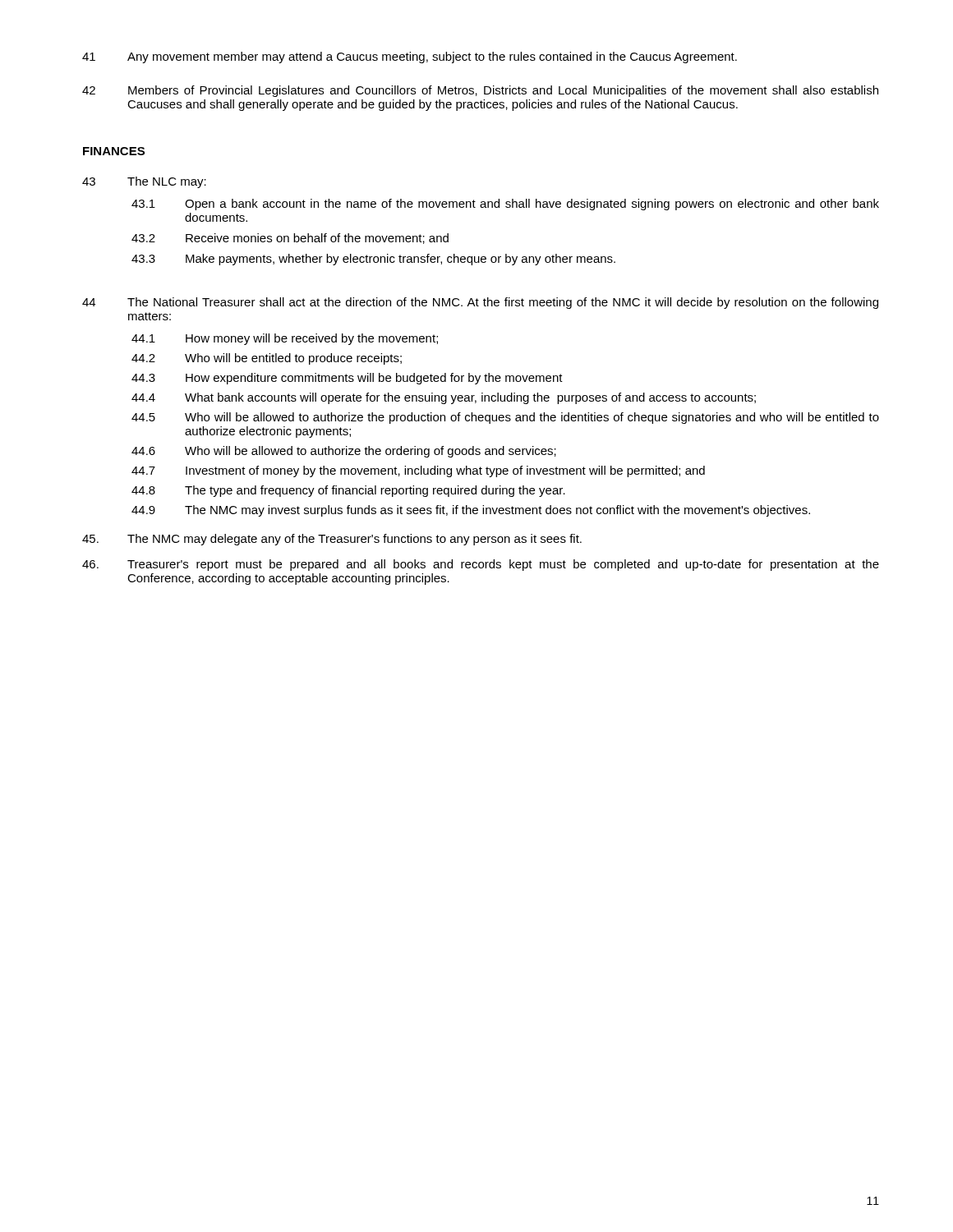953x1232 pixels.
Task: Find the passage starting "43.1 Open a bank account in the name"
Action: [x=505, y=210]
